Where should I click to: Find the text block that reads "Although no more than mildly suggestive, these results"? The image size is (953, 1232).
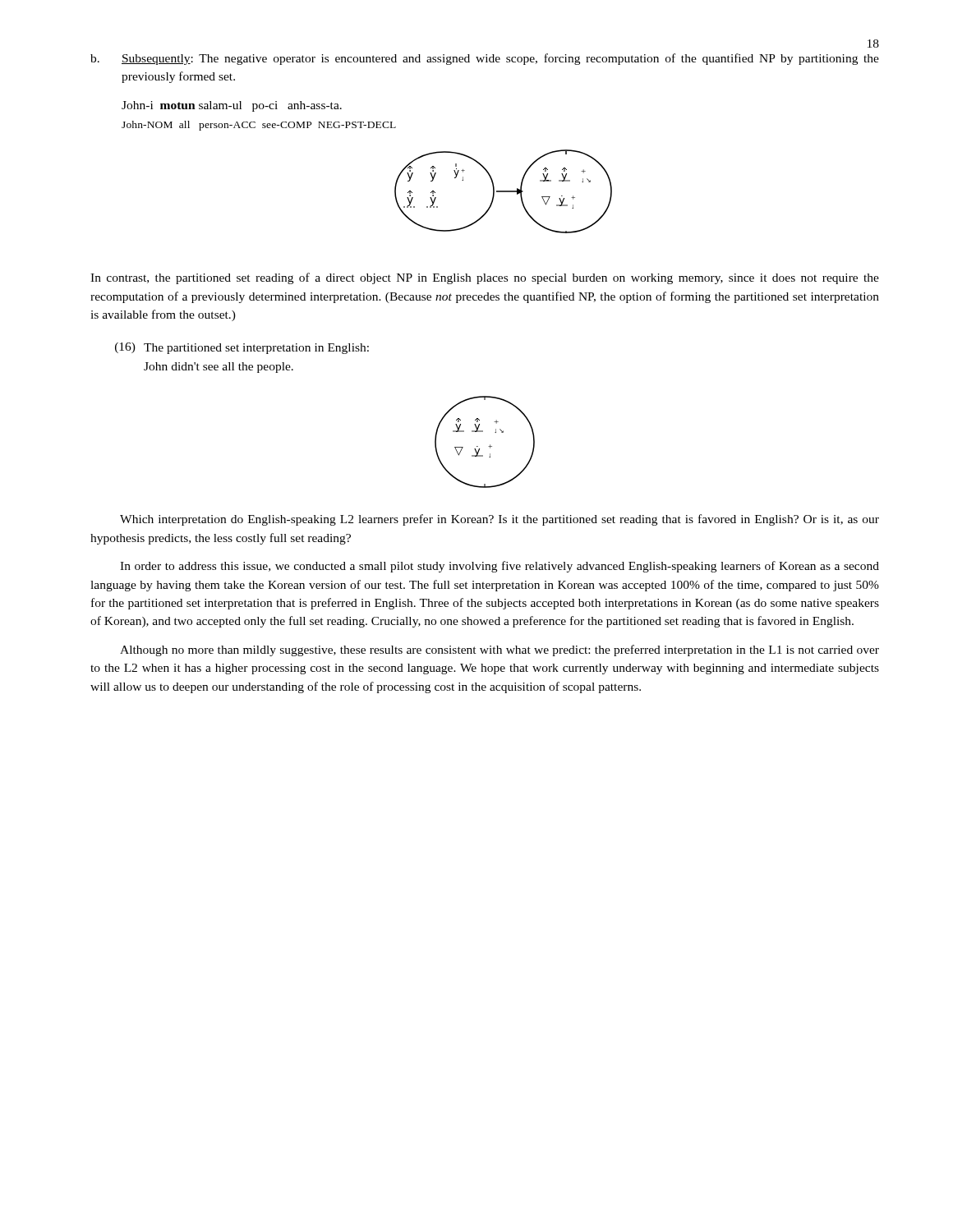tap(485, 668)
